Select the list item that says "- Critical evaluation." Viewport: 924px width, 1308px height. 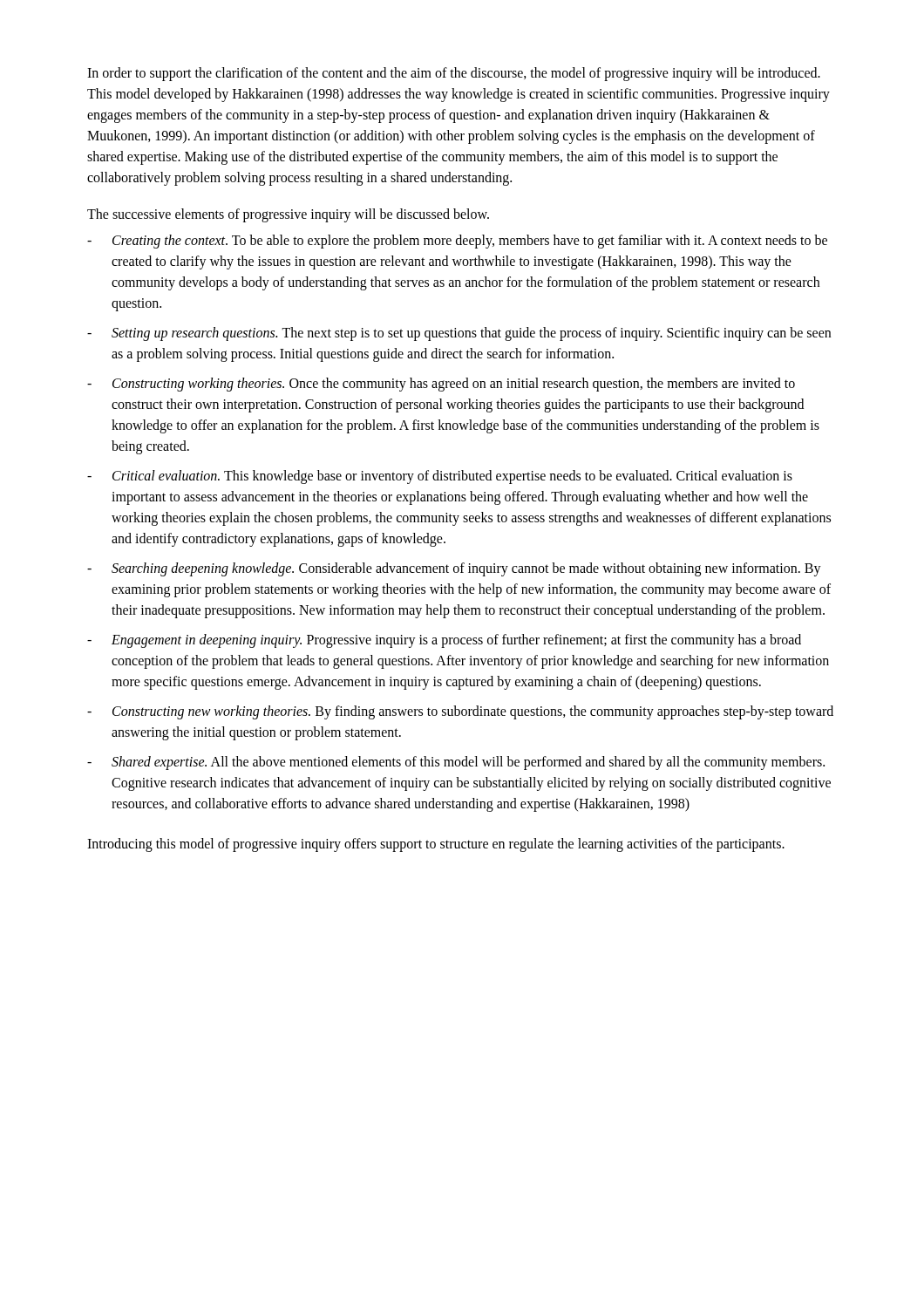coord(462,508)
